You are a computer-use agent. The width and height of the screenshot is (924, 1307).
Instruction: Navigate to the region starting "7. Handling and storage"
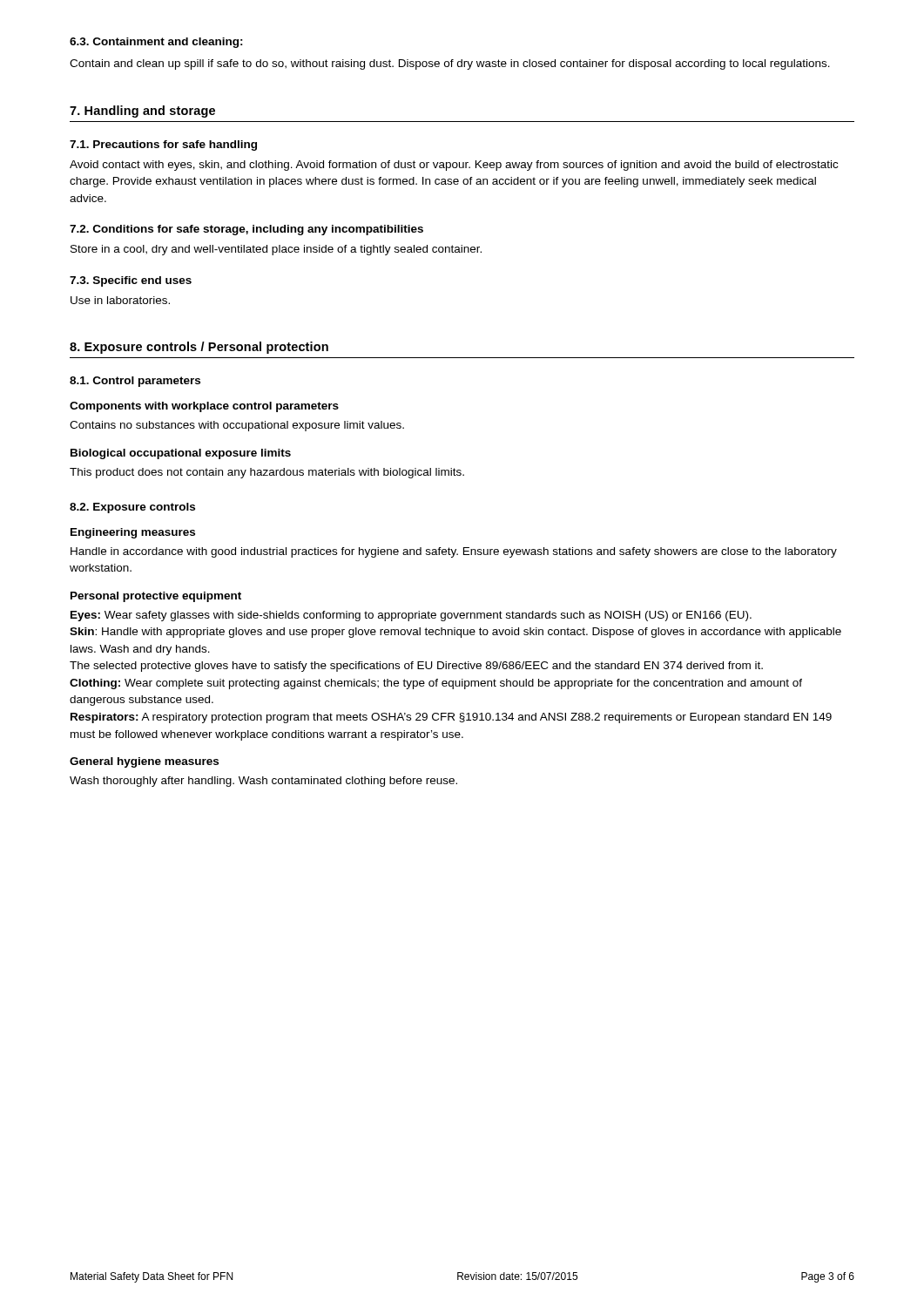point(143,110)
